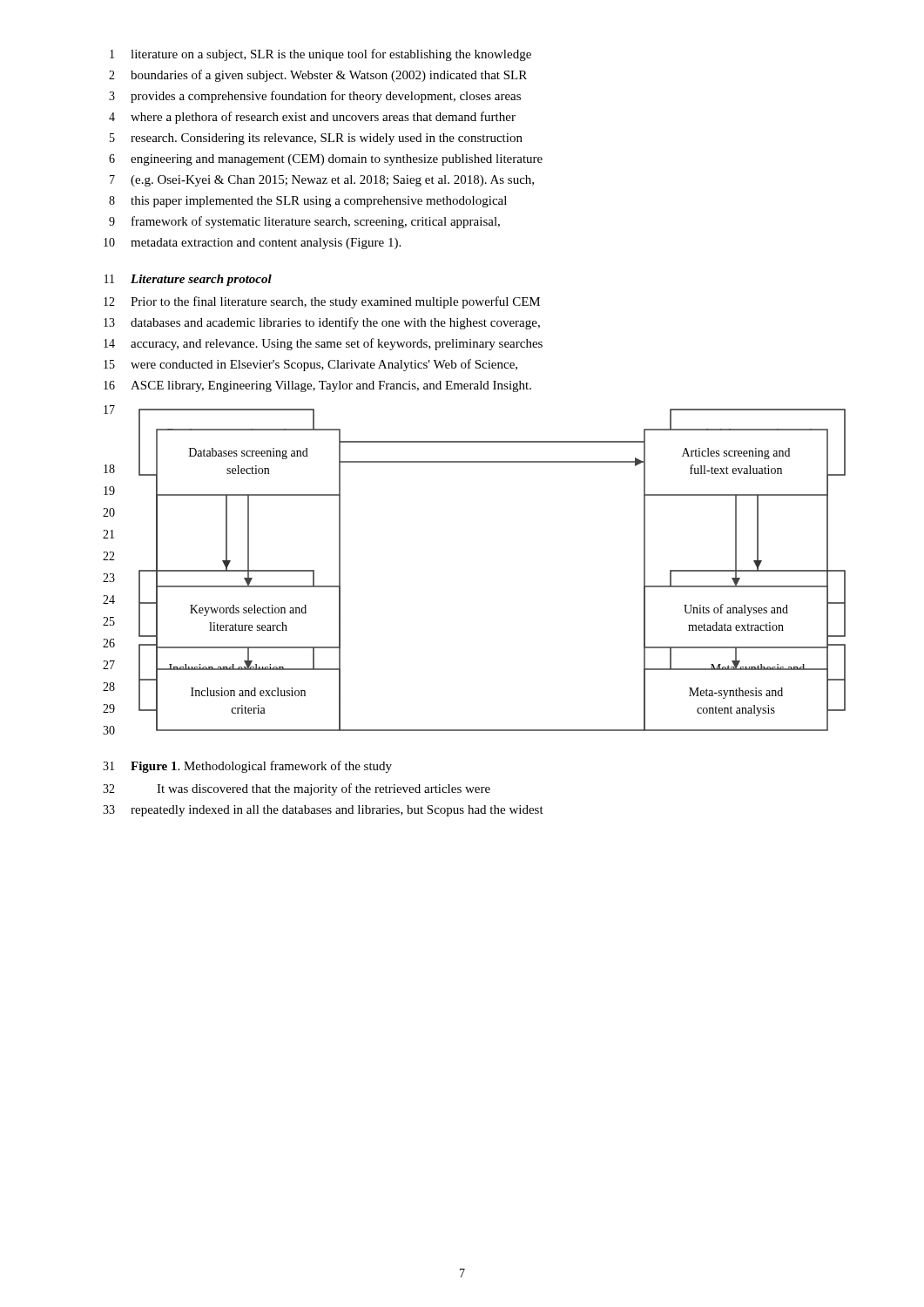924x1307 pixels.
Task: Locate the text block that reads "32It was discovered that the"
Action: click(471, 799)
